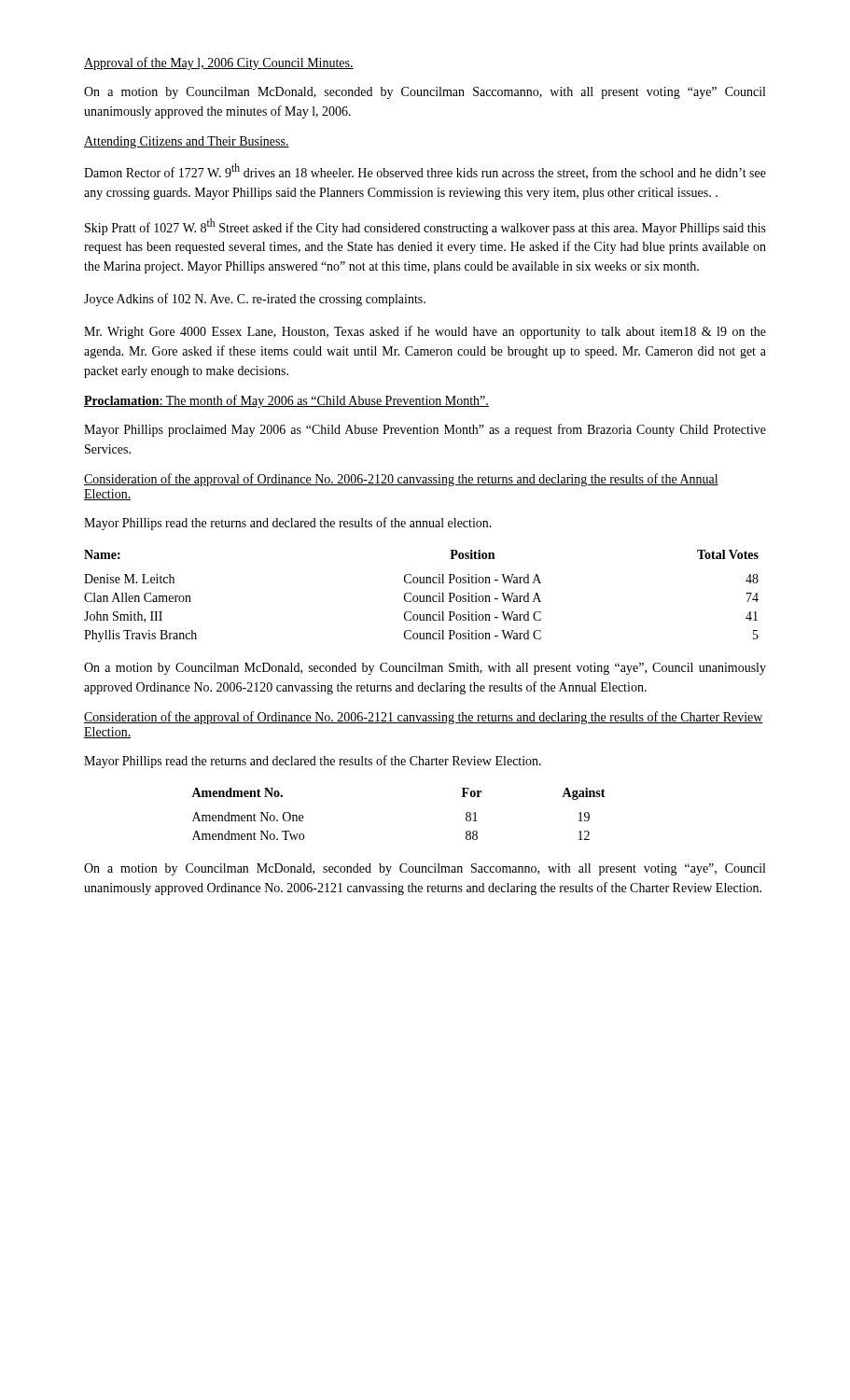Locate the block of text that opens with "Mayor Phillips proclaimed May"
This screenshot has width=850, height=1400.
[425, 440]
